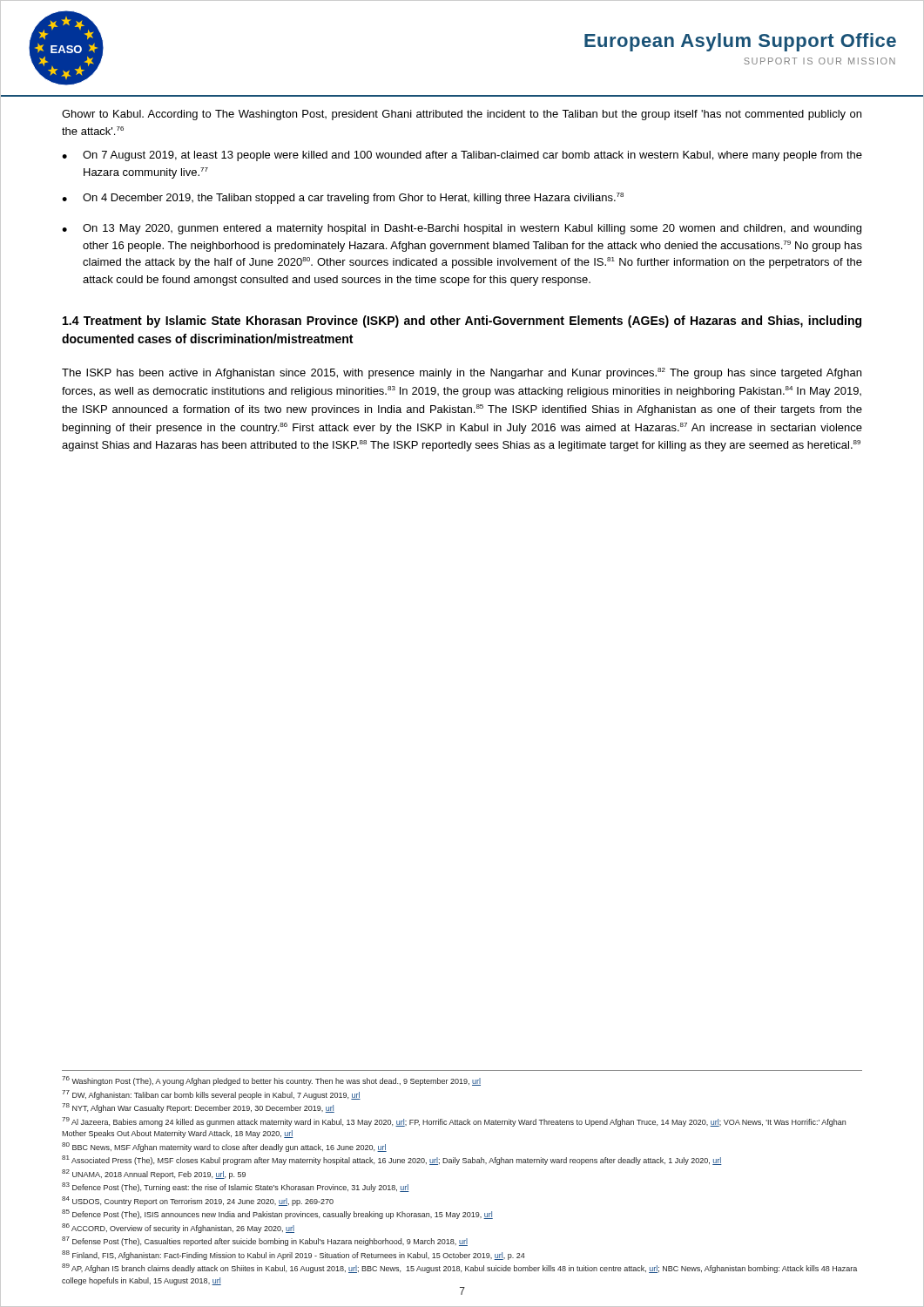
Task: Select the list item that reads "• On 13 May 2020, gunmen"
Action: pos(462,254)
